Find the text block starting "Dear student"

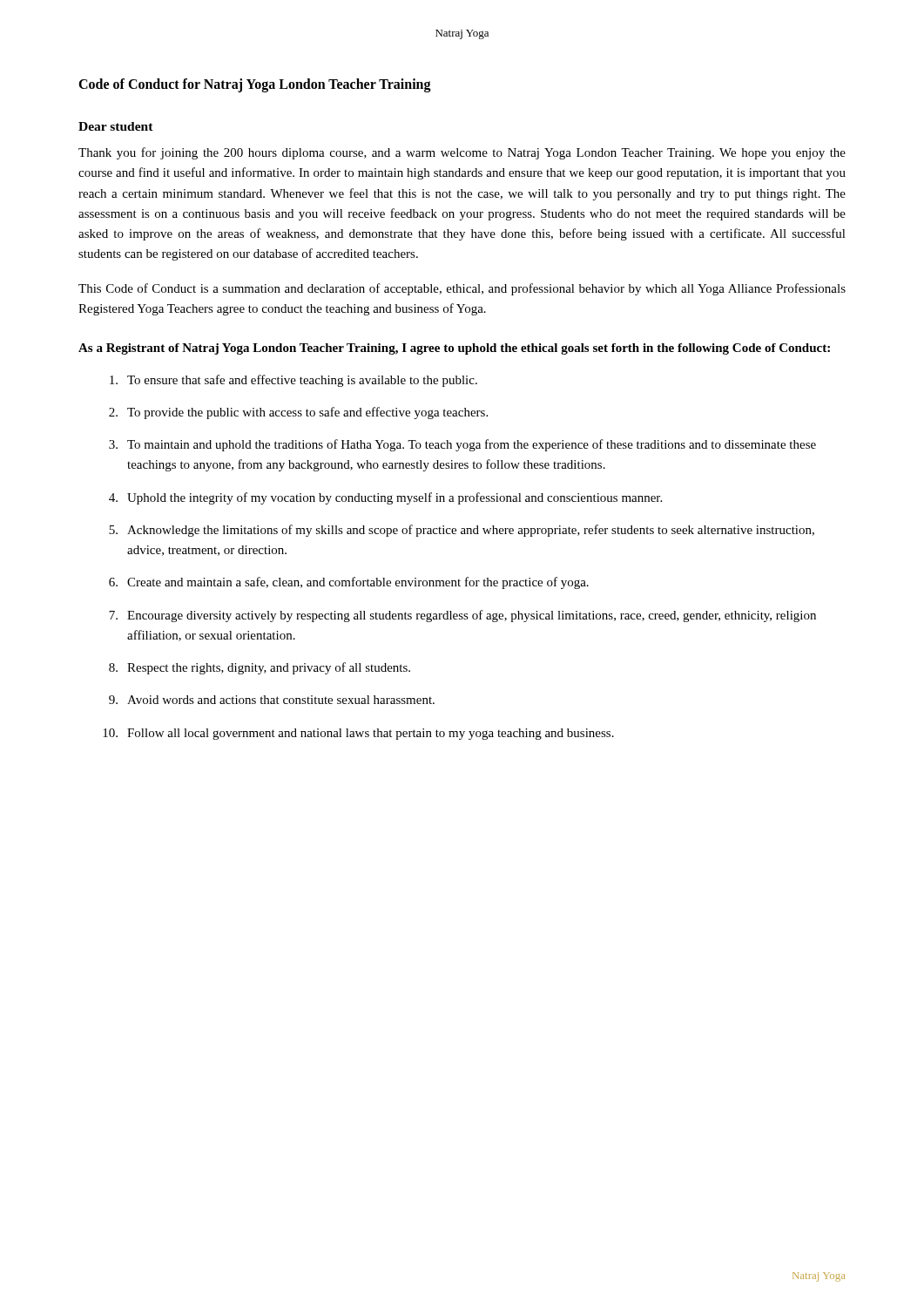[x=116, y=126]
